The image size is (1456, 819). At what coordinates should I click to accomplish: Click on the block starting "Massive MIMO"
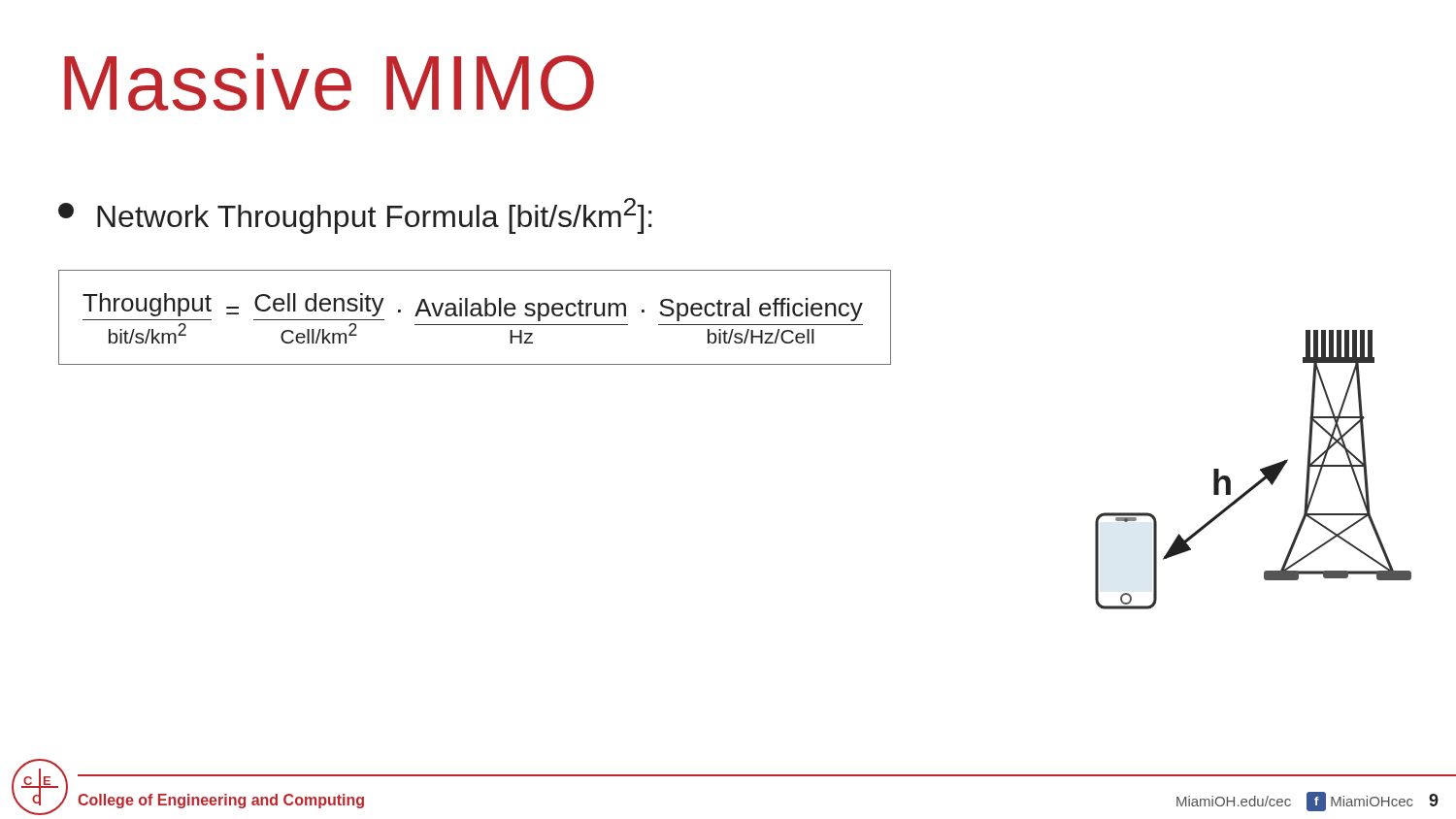point(329,83)
